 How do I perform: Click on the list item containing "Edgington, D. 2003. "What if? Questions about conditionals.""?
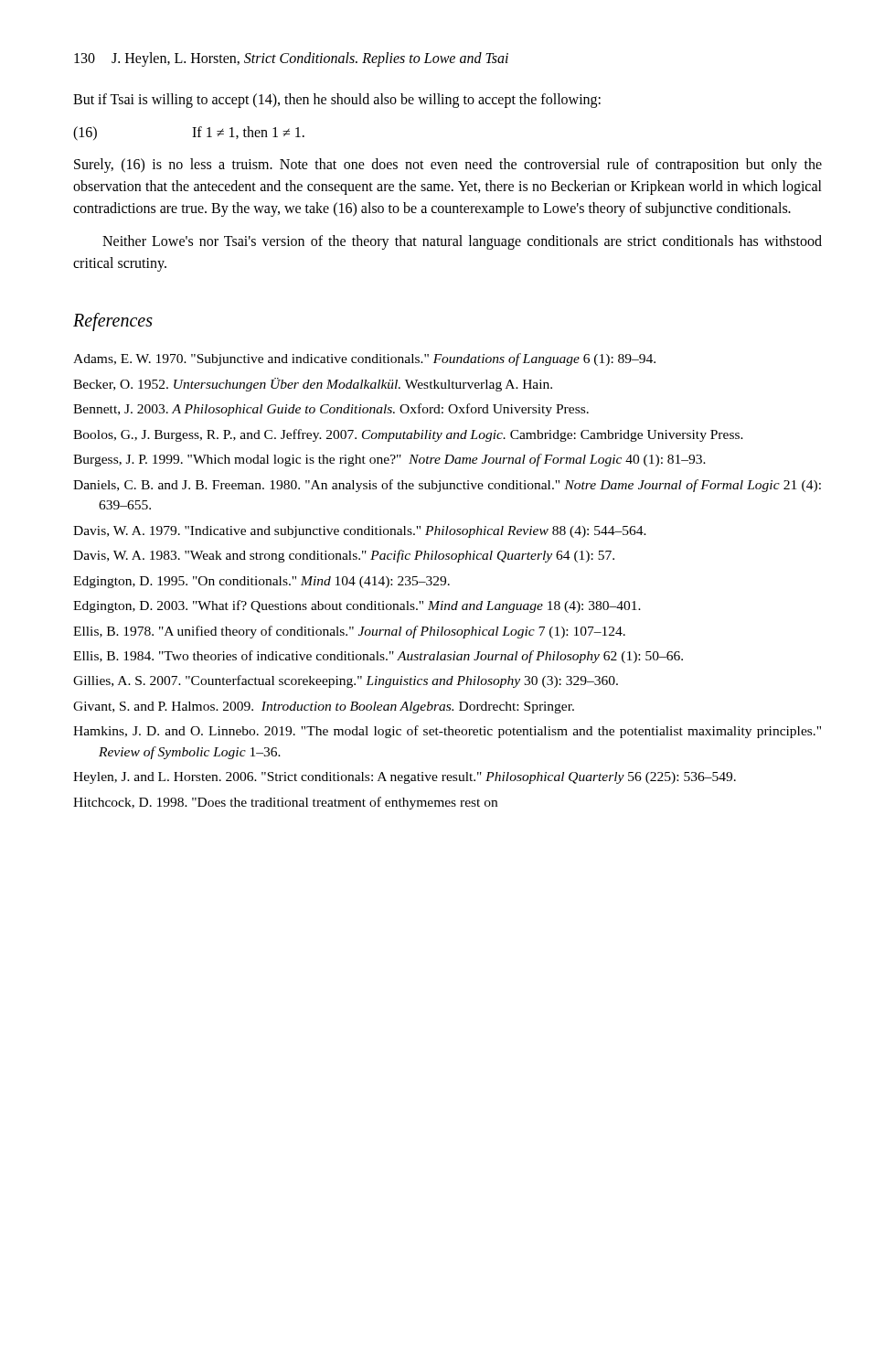point(370,605)
